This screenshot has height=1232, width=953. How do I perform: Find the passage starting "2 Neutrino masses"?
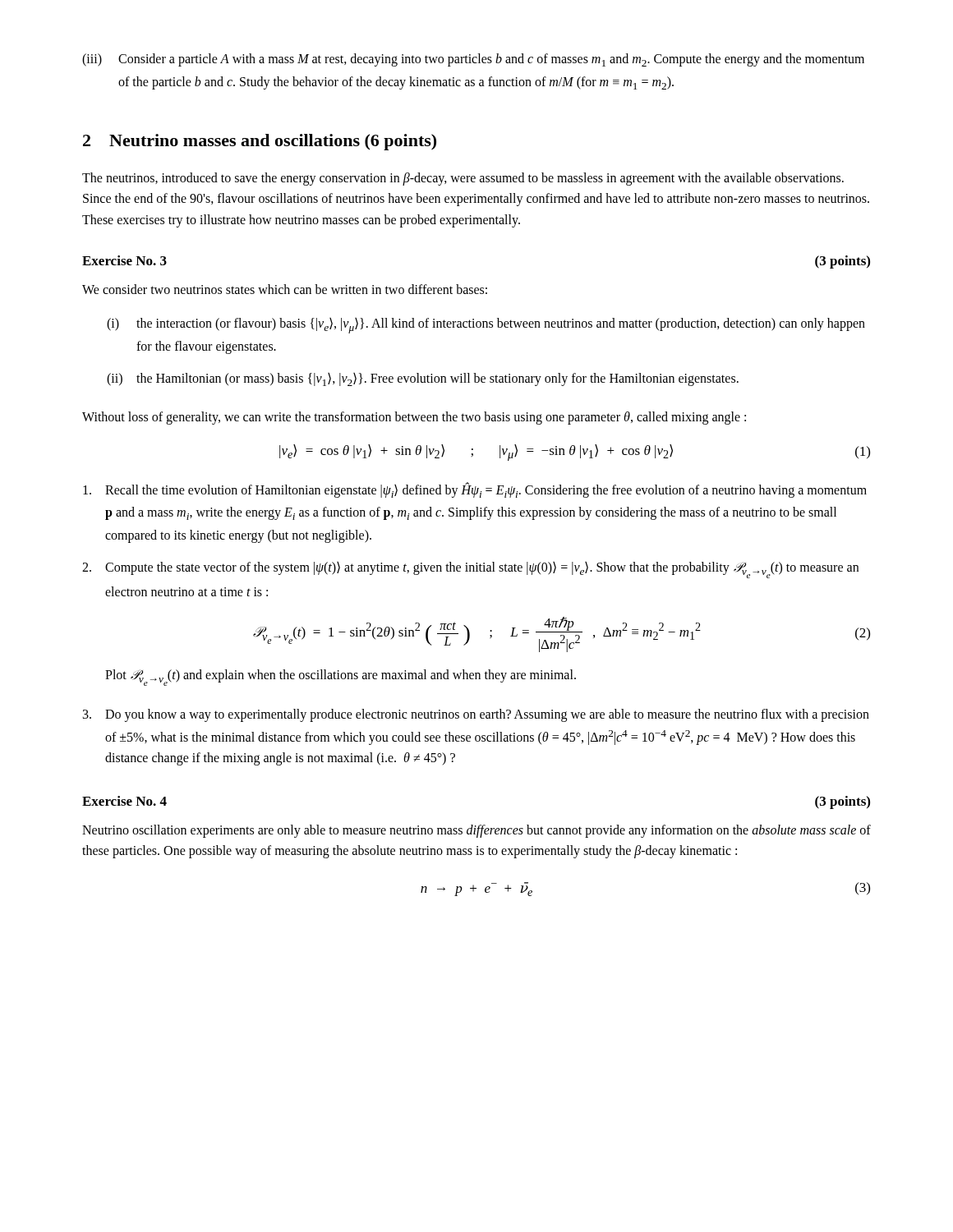click(x=260, y=140)
